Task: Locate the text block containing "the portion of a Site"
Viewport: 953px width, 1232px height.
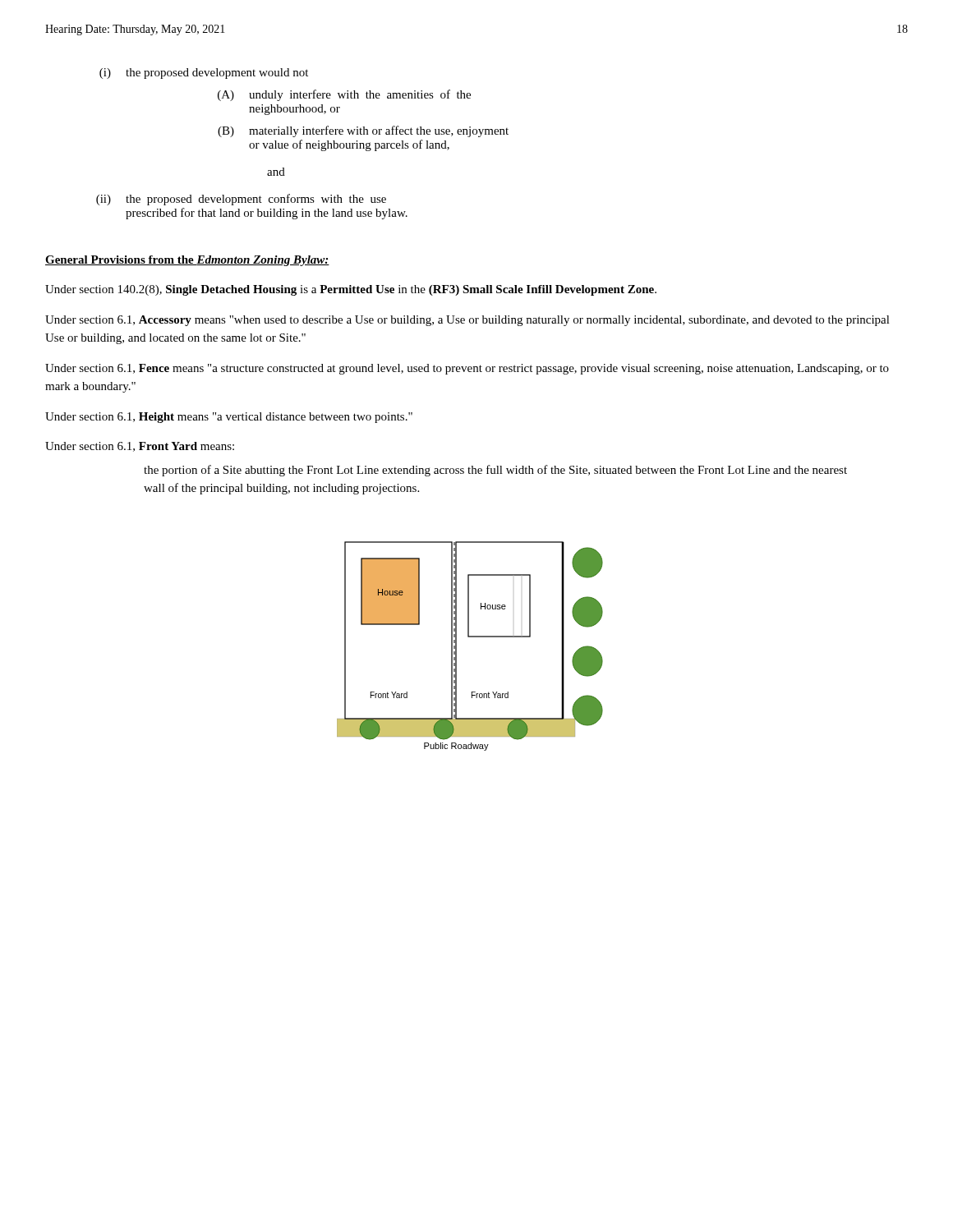Action: point(495,479)
